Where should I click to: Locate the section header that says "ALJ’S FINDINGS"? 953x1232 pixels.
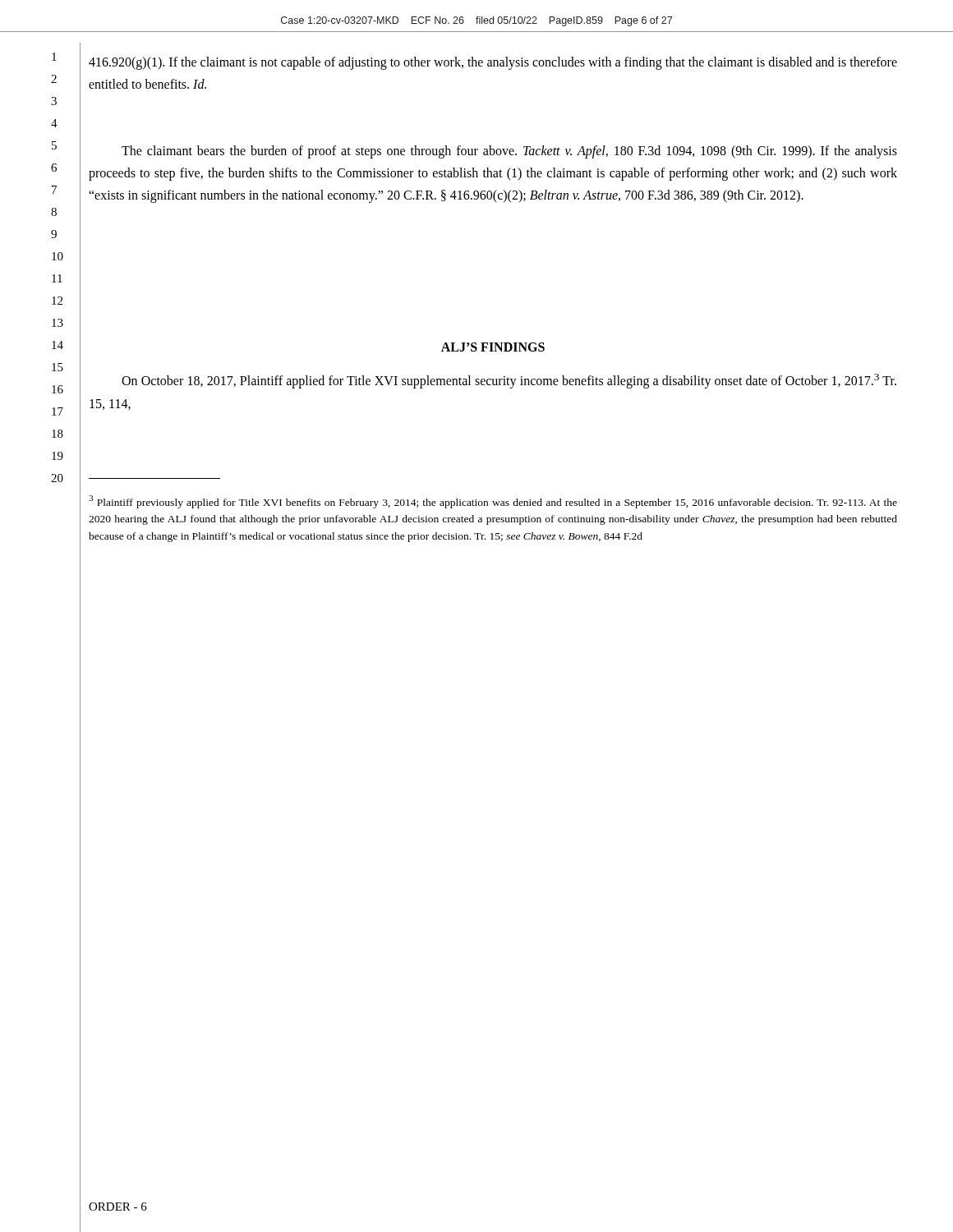tap(493, 347)
